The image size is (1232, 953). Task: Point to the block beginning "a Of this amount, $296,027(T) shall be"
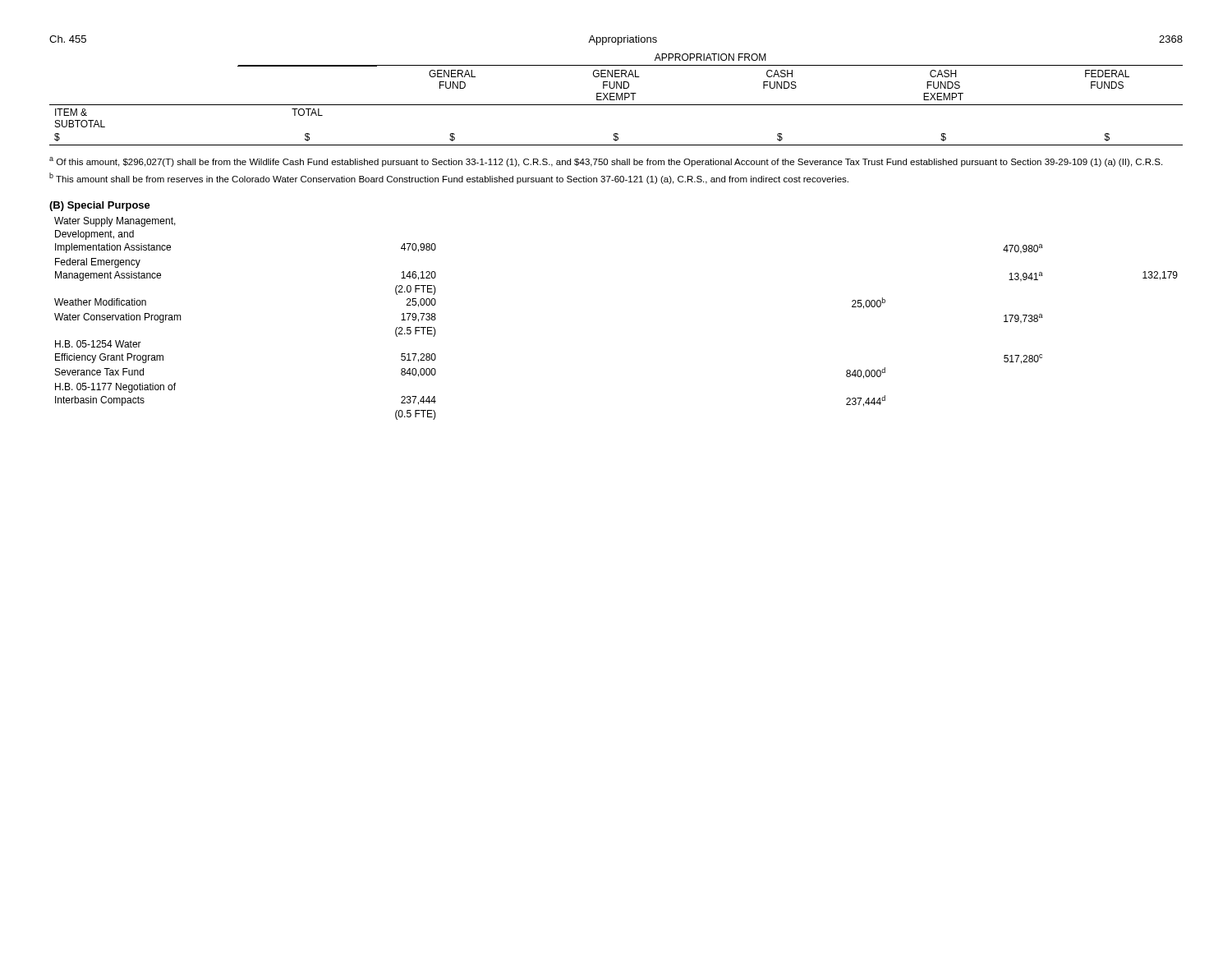(x=606, y=160)
